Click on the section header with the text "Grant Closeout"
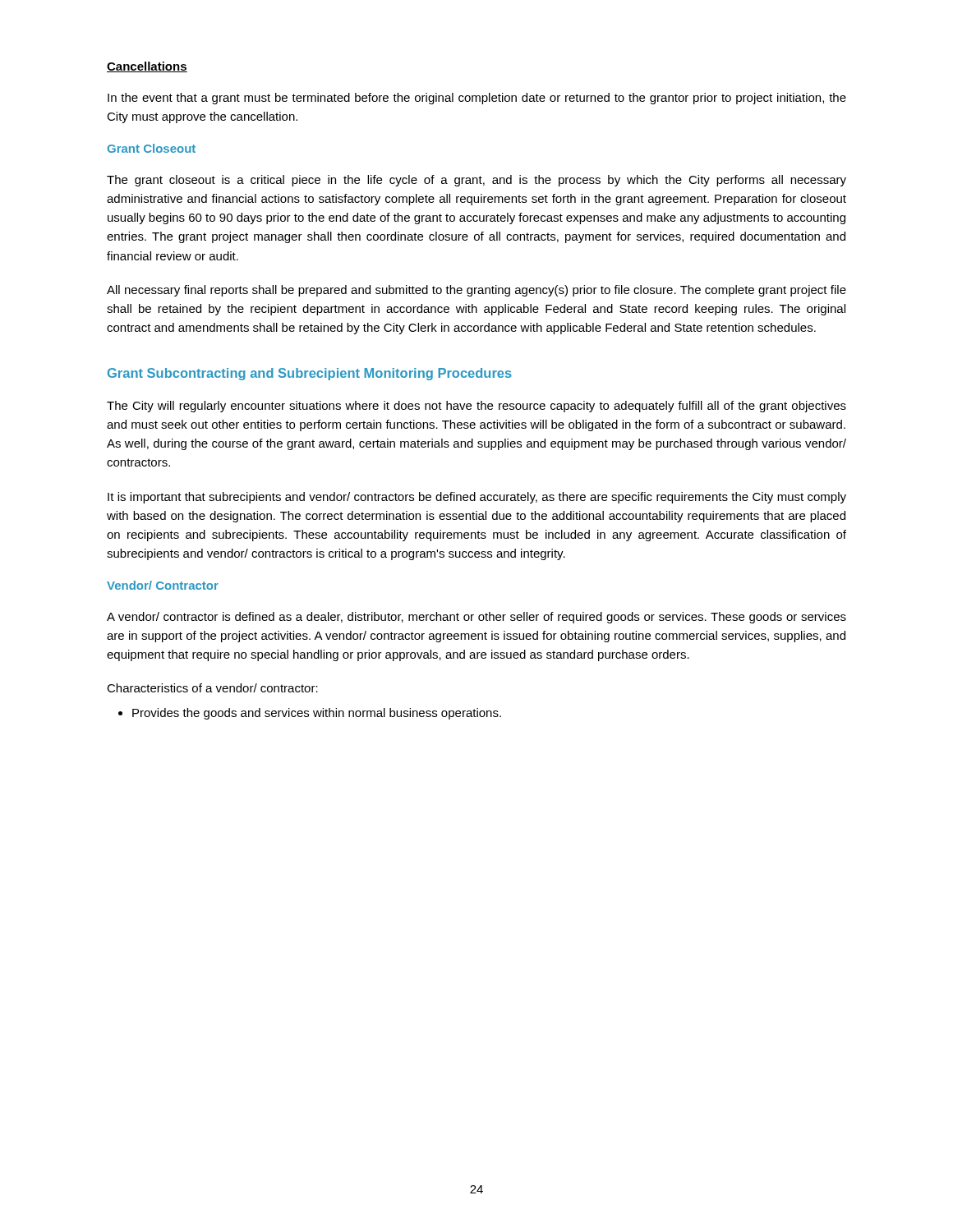Viewport: 953px width, 1232px height. coord(151,148)
